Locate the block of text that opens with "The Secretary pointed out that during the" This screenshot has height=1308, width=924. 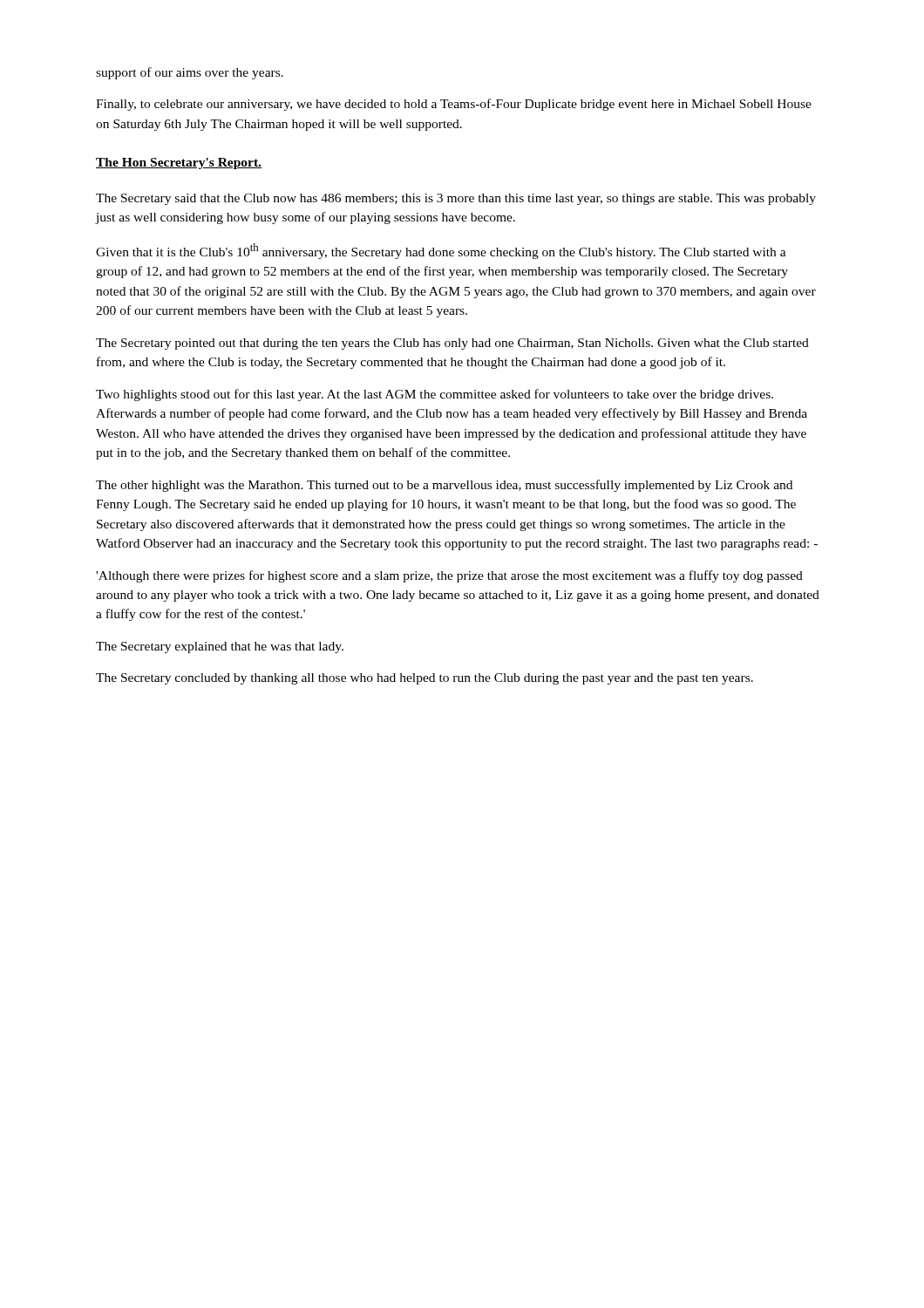click(458, 353)
